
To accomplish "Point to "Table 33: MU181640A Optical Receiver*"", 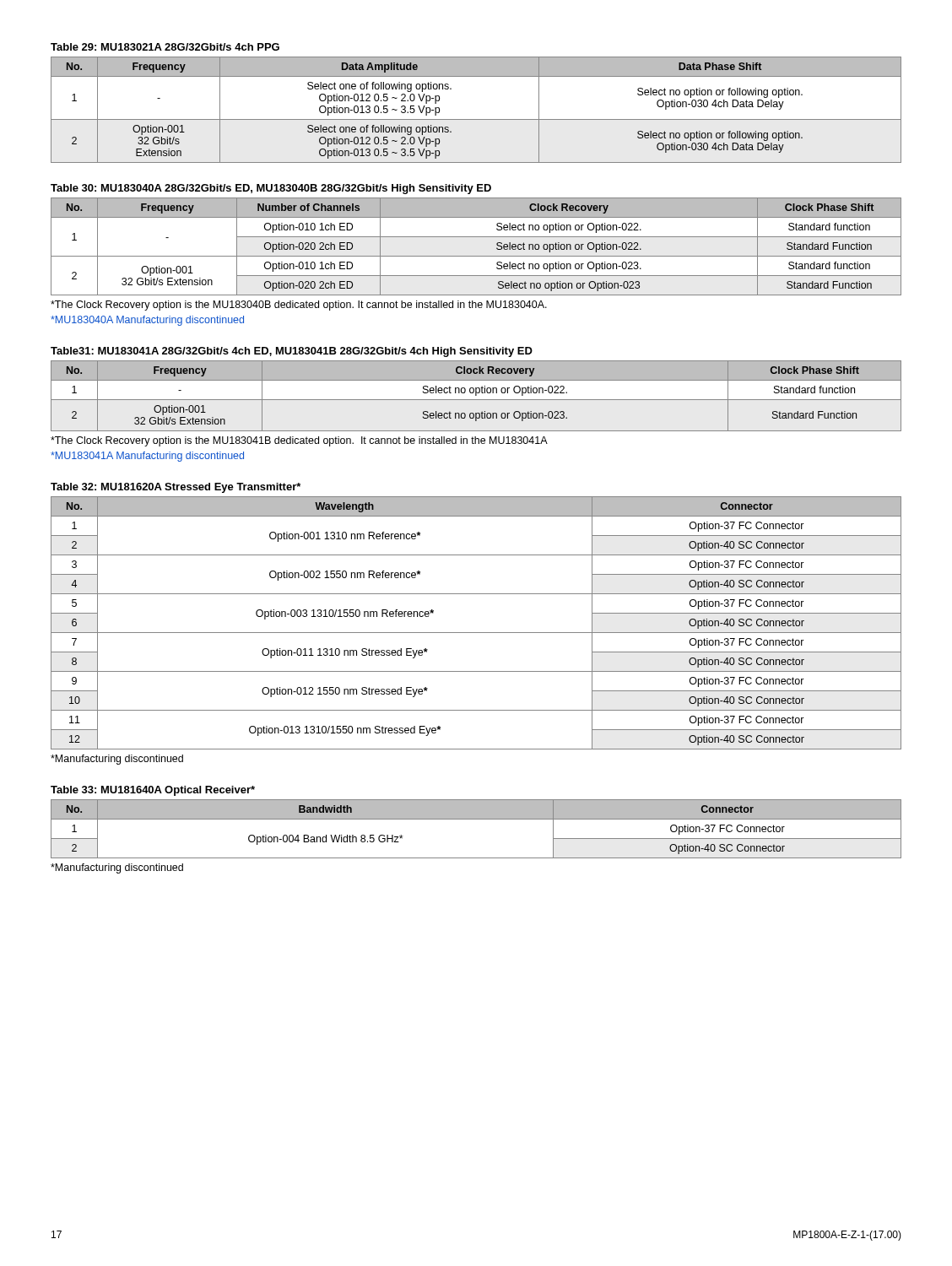I will [153, 790].
